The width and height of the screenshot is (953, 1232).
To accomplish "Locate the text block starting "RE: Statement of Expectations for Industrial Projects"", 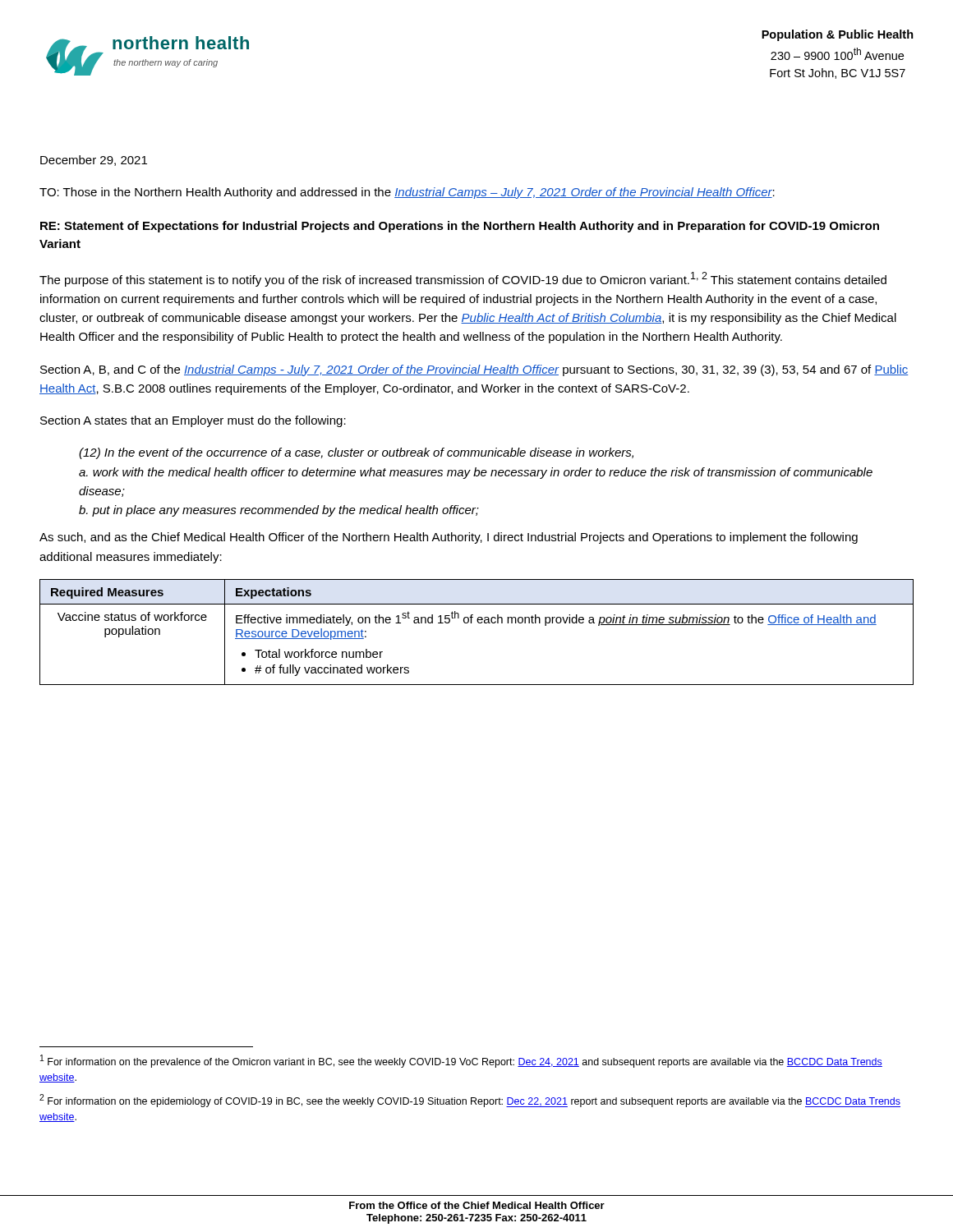I will 460,234.
